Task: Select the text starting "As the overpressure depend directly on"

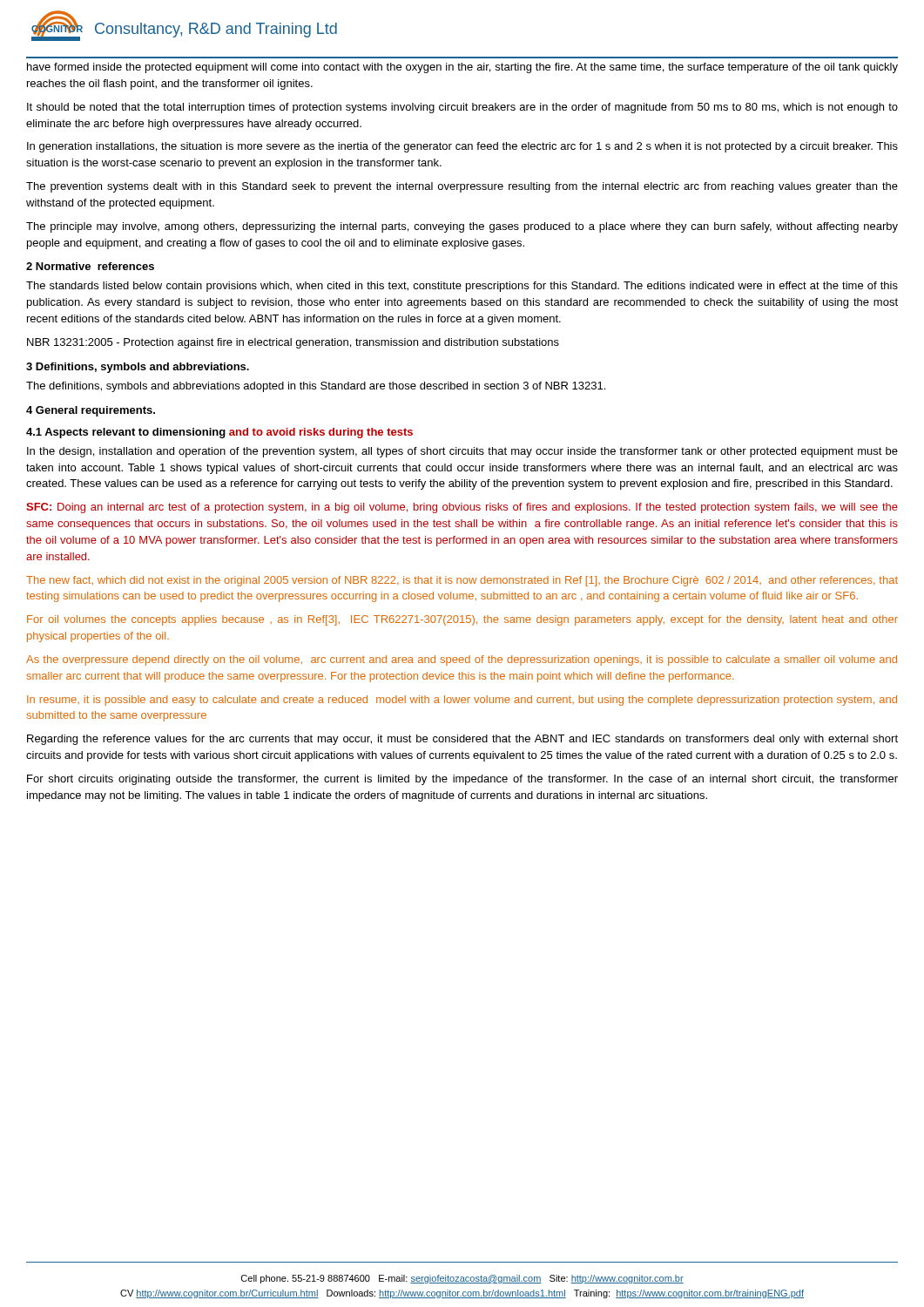Action: [462, 668]
